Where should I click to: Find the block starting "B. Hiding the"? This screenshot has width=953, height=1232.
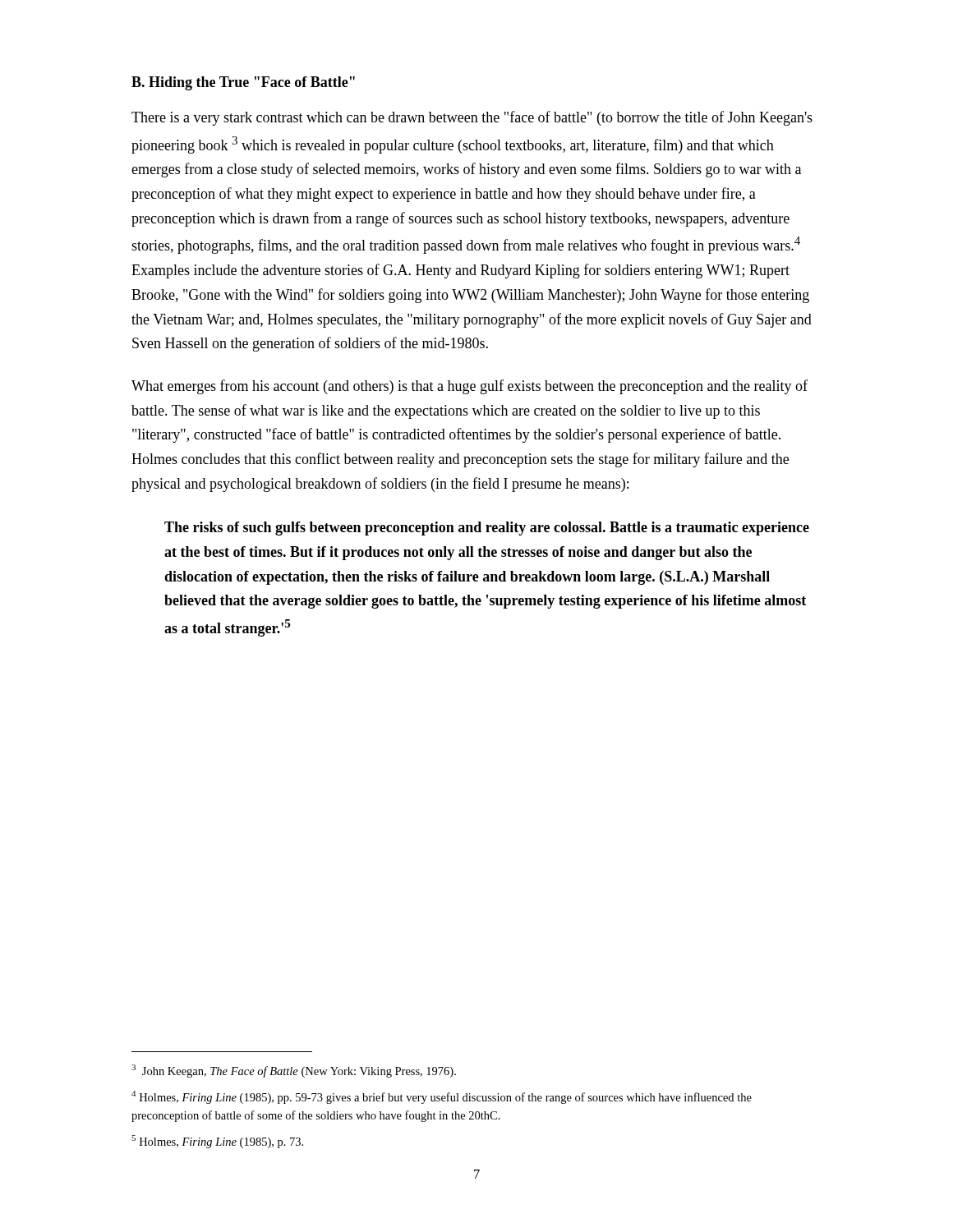[x=244, y=82]
